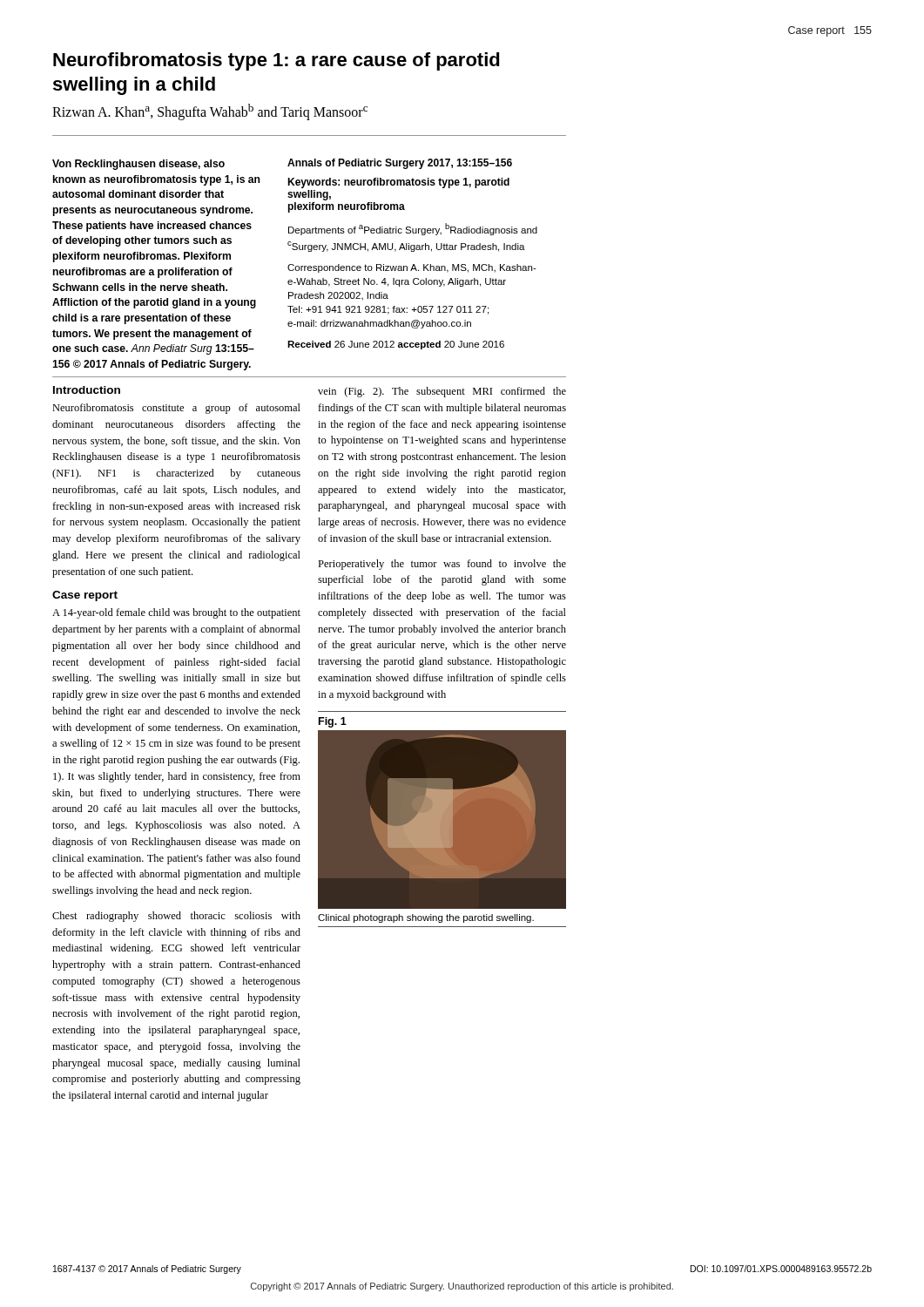
Task: Locate the section header containing "Fig. 1"
Action: (442, 720)
